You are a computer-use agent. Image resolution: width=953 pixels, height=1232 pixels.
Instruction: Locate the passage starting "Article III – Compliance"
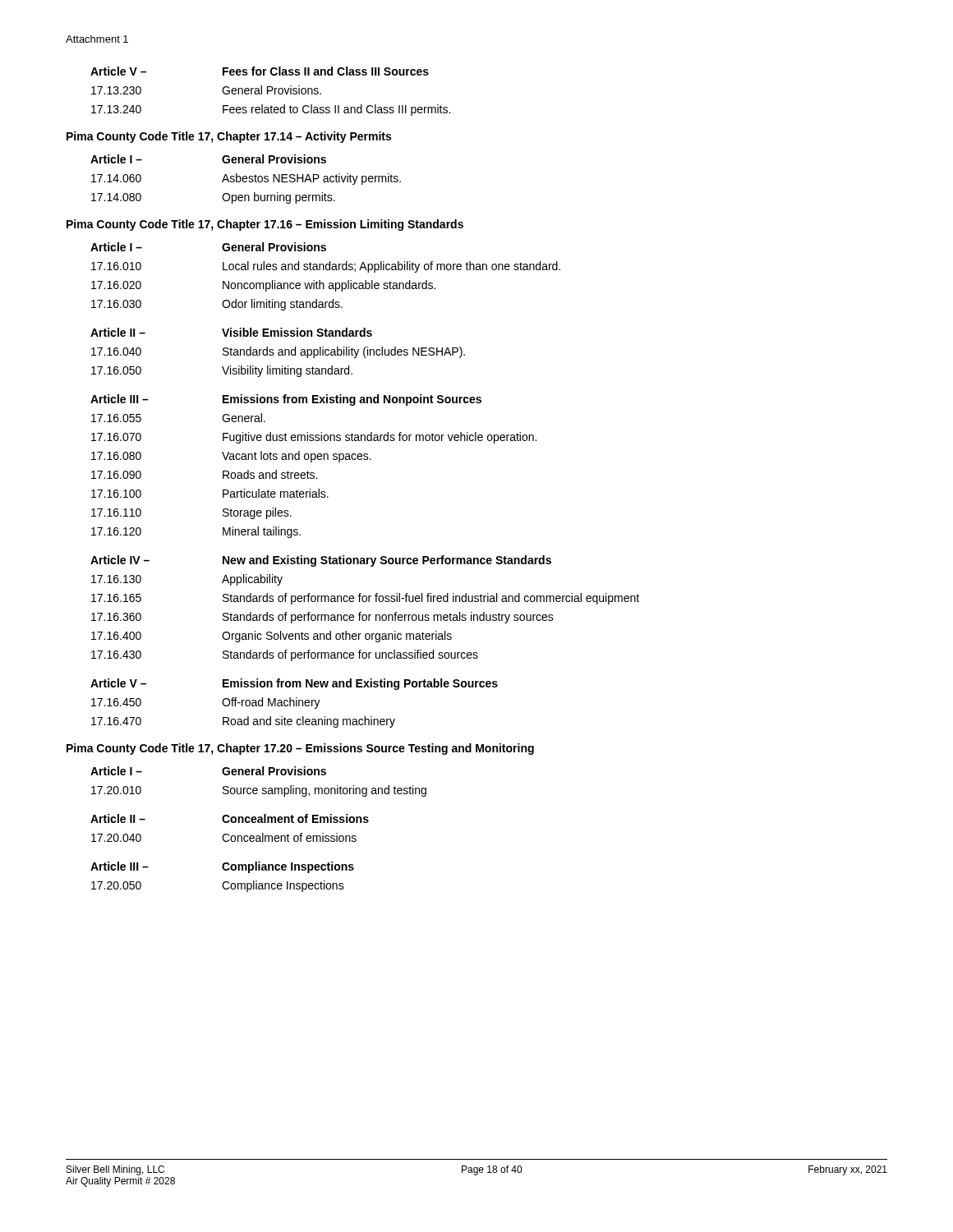(x=222, y=867)
